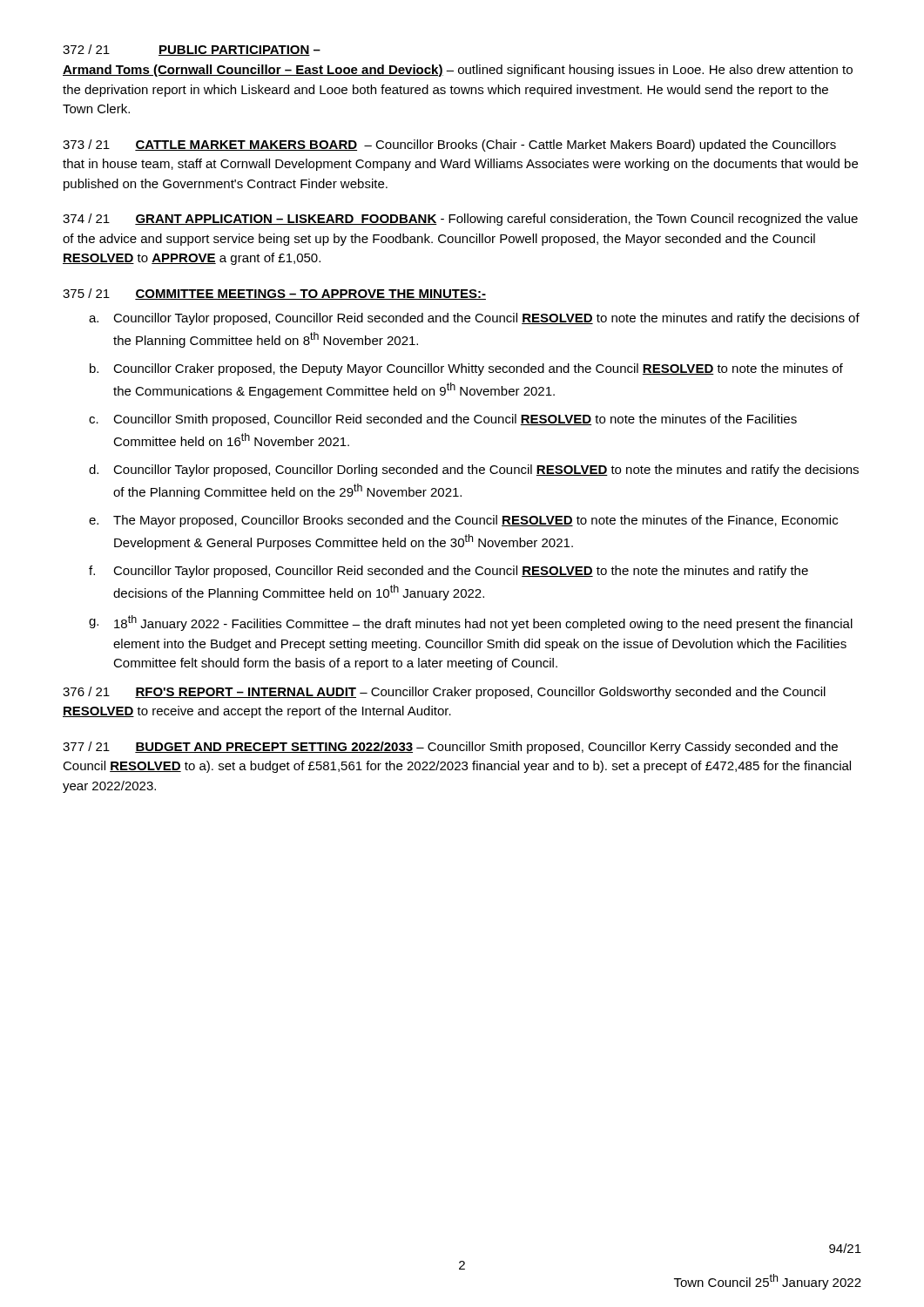Point to the block beginning "373 / 21 CATTLE MARKET MAKERS"
This screenshot has height=1307, width=924.
click(461, 163)
